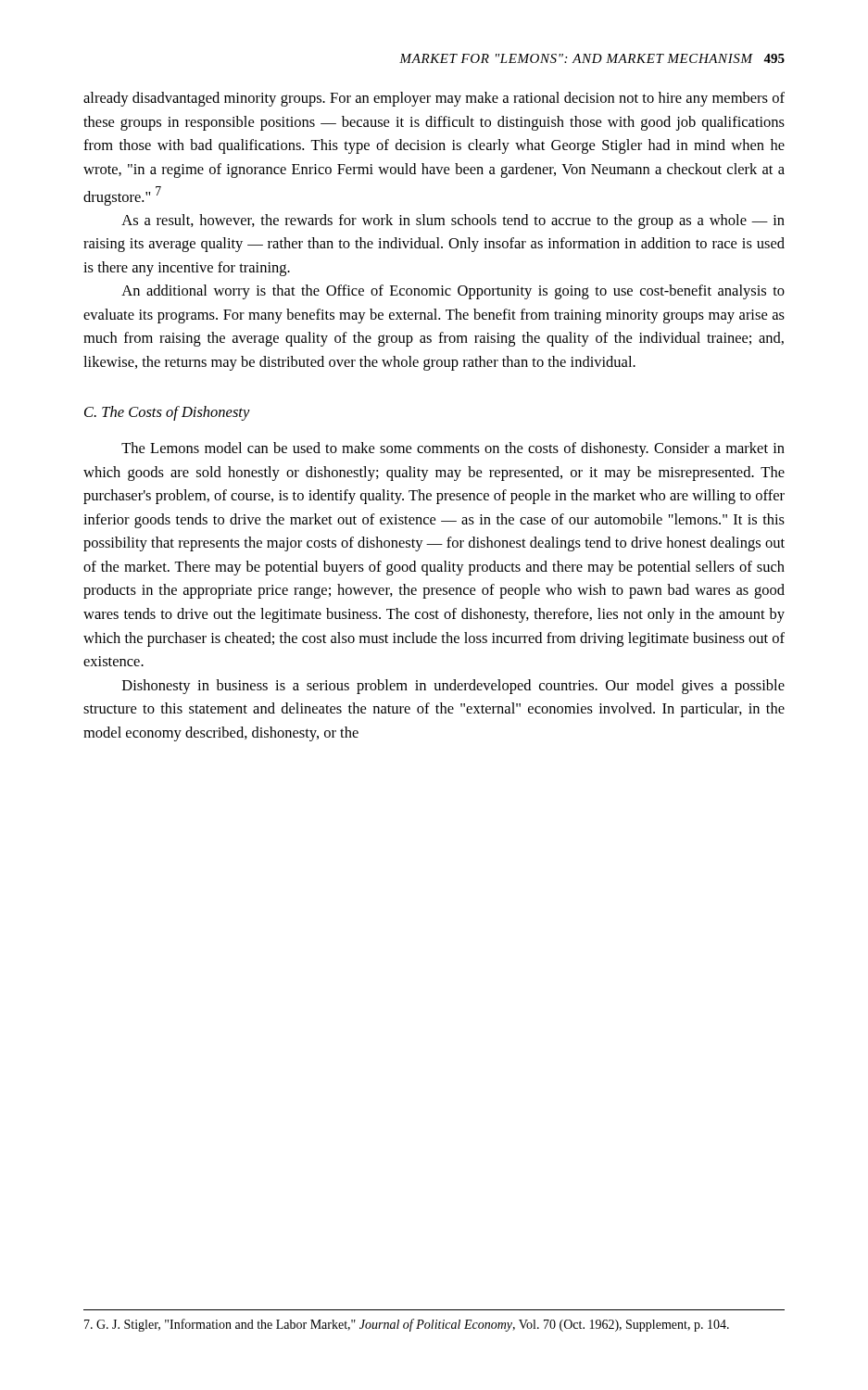Locate the text block with the text "An additional worry is that the Office of"
This screenshot has width=868, height=1390.
[x=434, y=327]
